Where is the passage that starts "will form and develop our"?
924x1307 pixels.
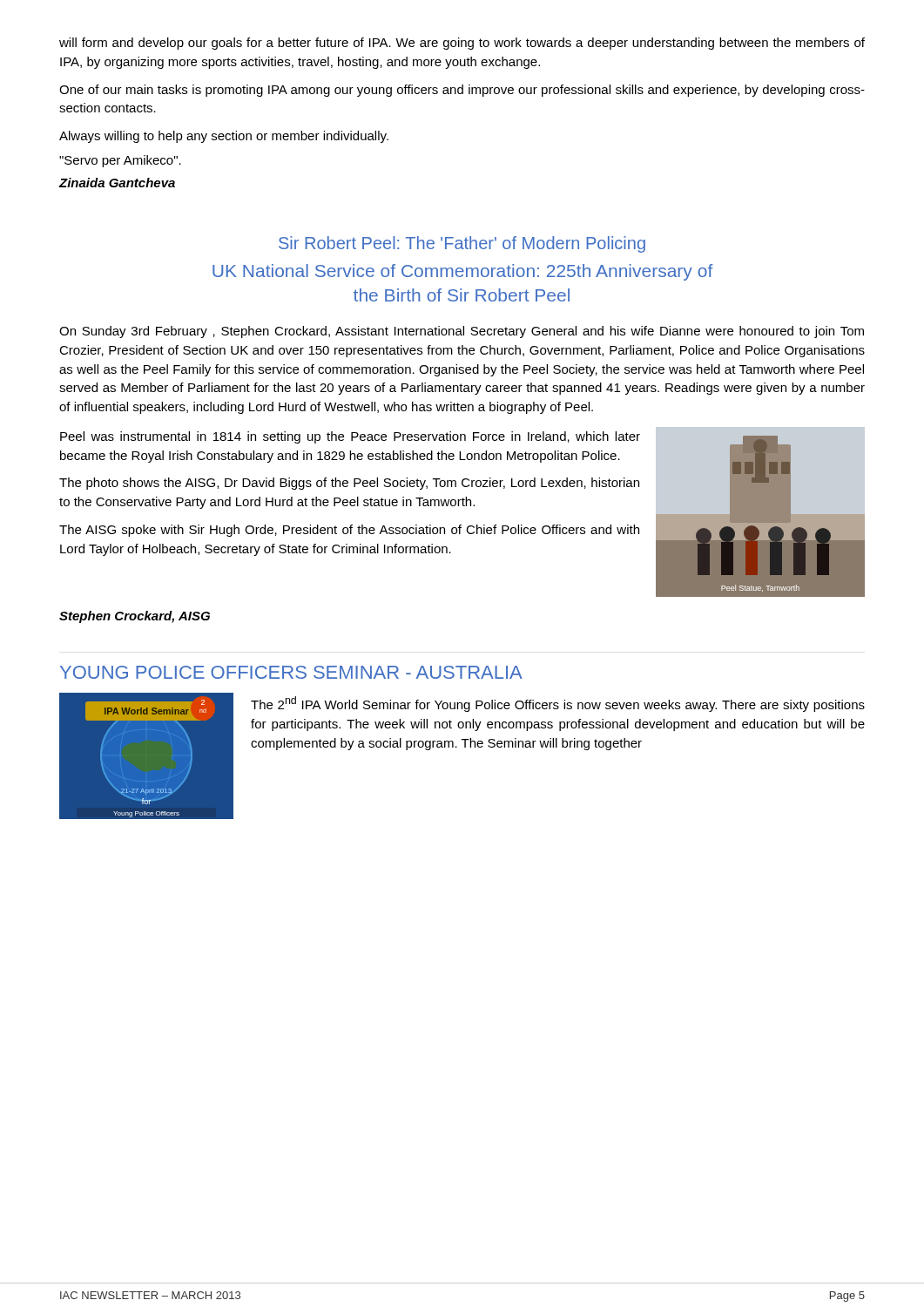[x=462, y=52]
